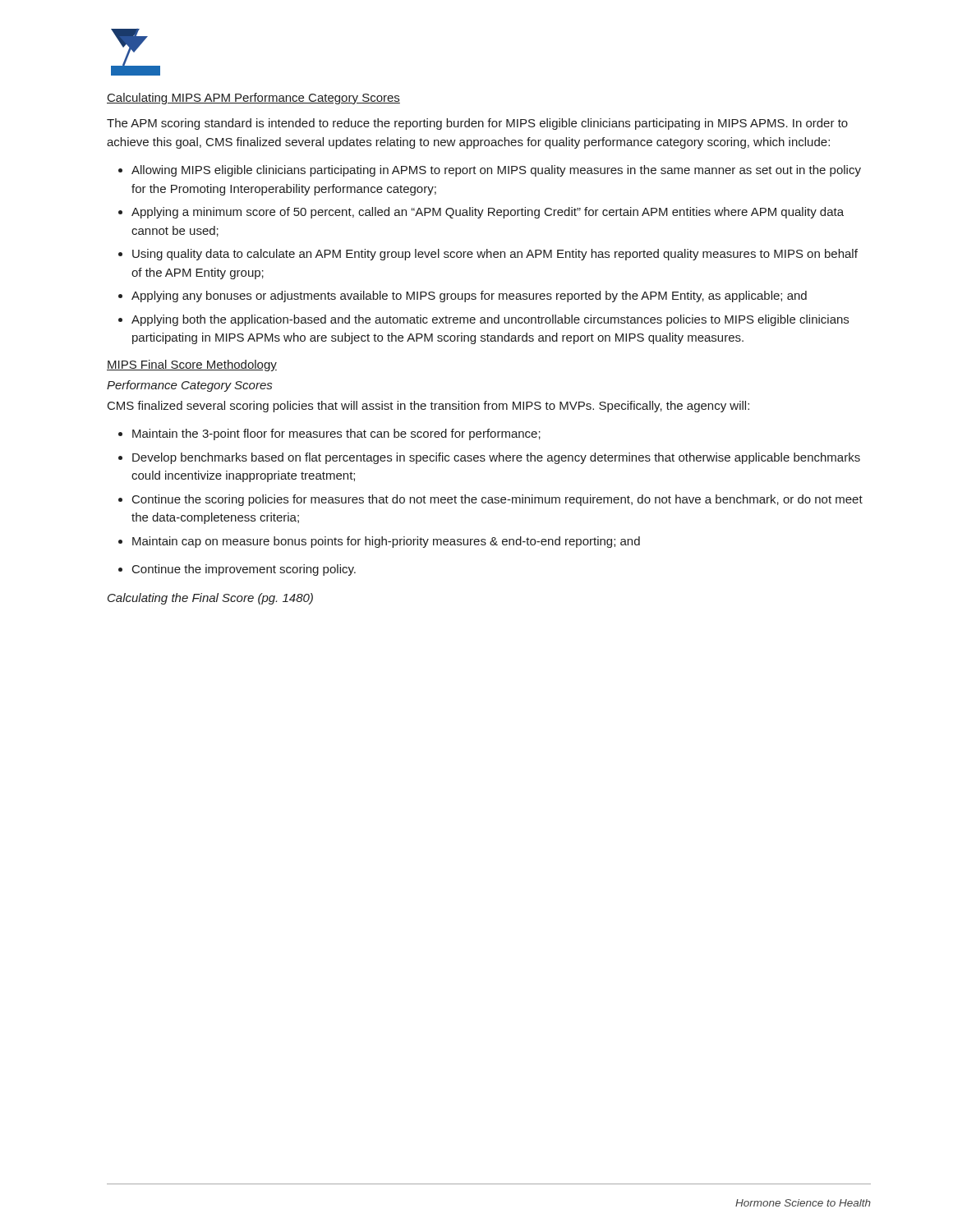Navigate to the passage starting "The APM scoring standard is"
953x1232 pixels.
[x=477, y=132]
